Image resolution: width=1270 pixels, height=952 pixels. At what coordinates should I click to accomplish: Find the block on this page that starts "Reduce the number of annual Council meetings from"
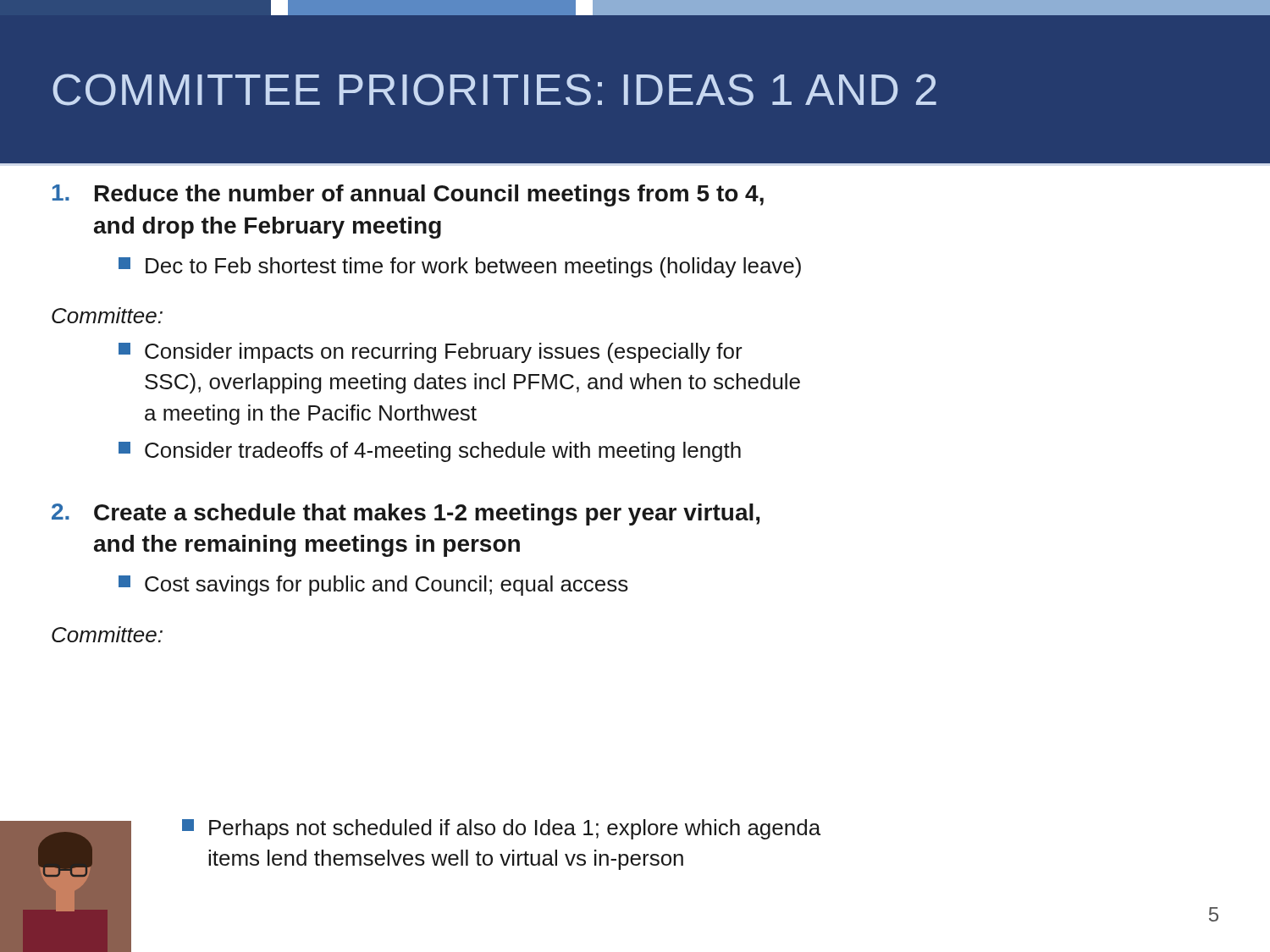[408, 210]
